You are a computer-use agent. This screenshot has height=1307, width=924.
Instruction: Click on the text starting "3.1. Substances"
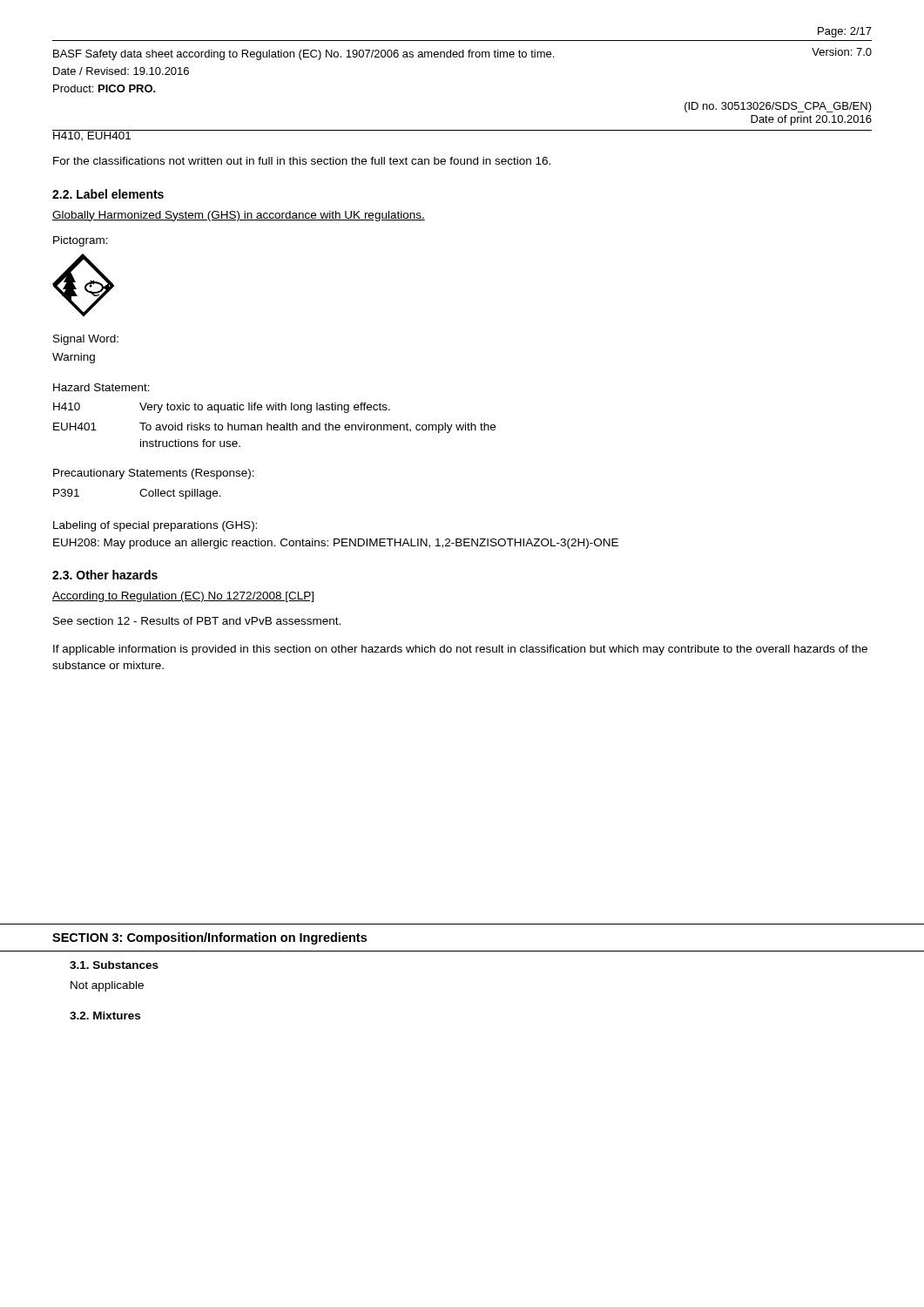click(x=114, y=965)
